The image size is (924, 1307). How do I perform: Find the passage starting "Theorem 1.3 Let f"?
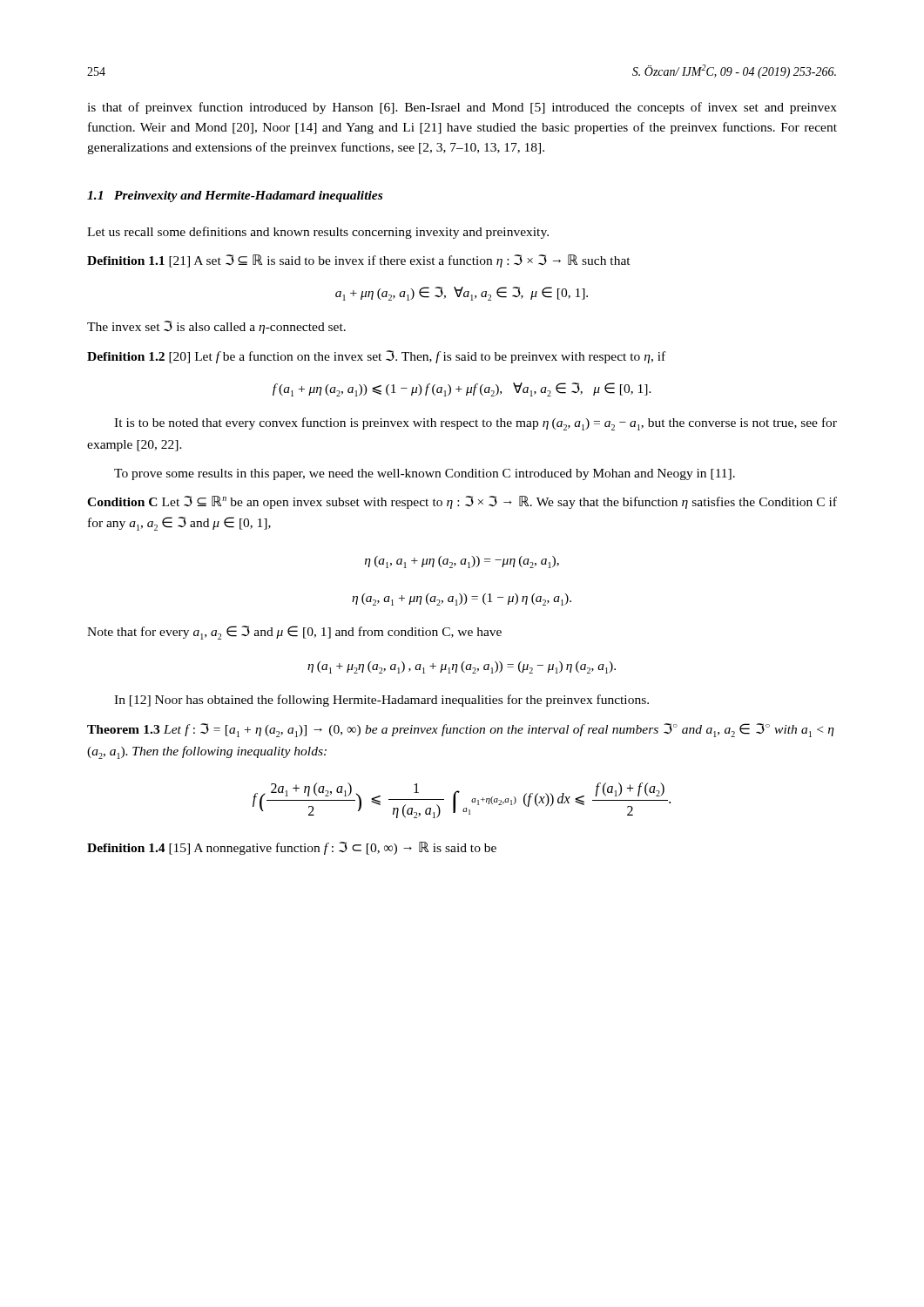point(462,740)
